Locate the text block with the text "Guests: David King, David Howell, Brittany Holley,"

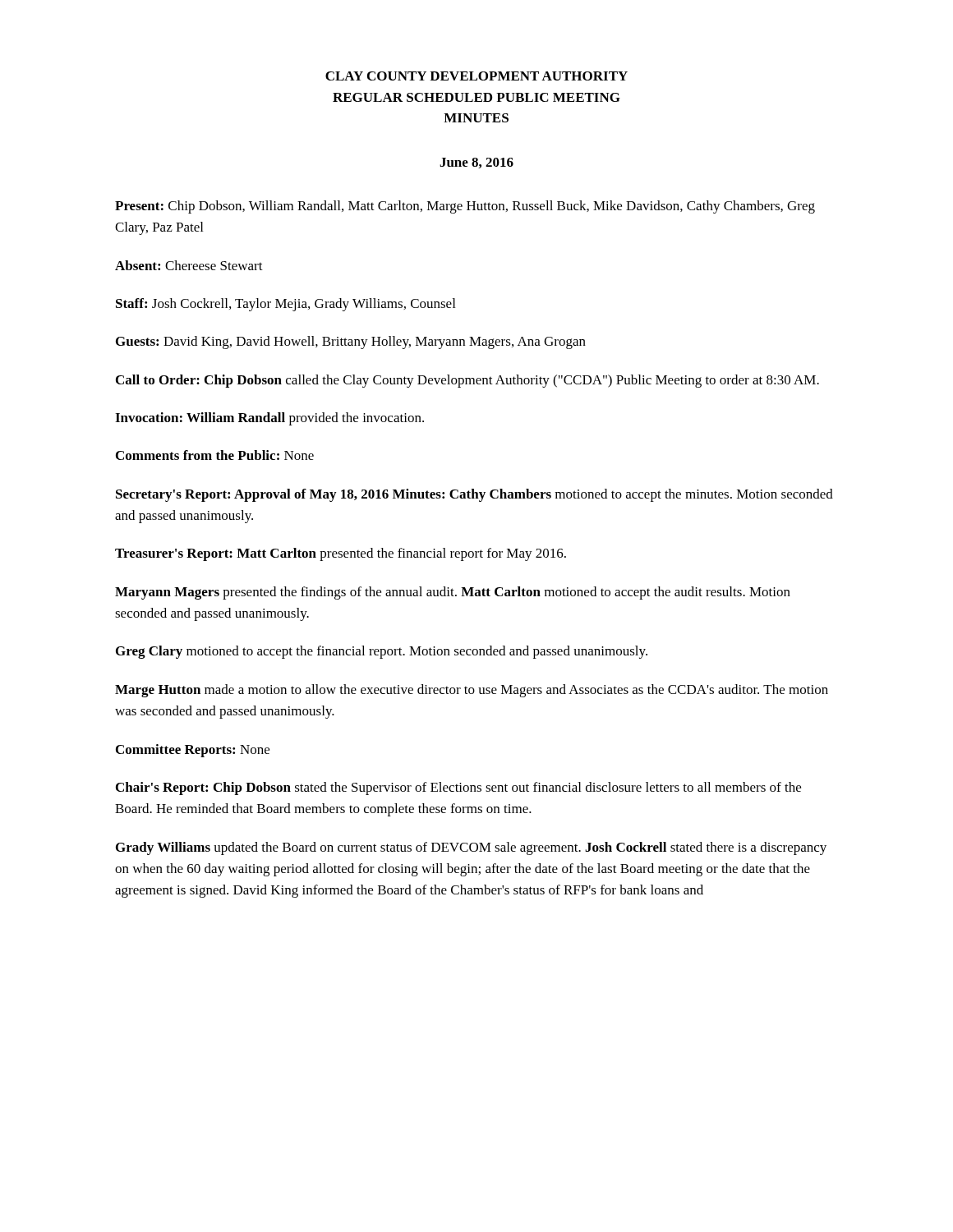[x=350, y=342]
